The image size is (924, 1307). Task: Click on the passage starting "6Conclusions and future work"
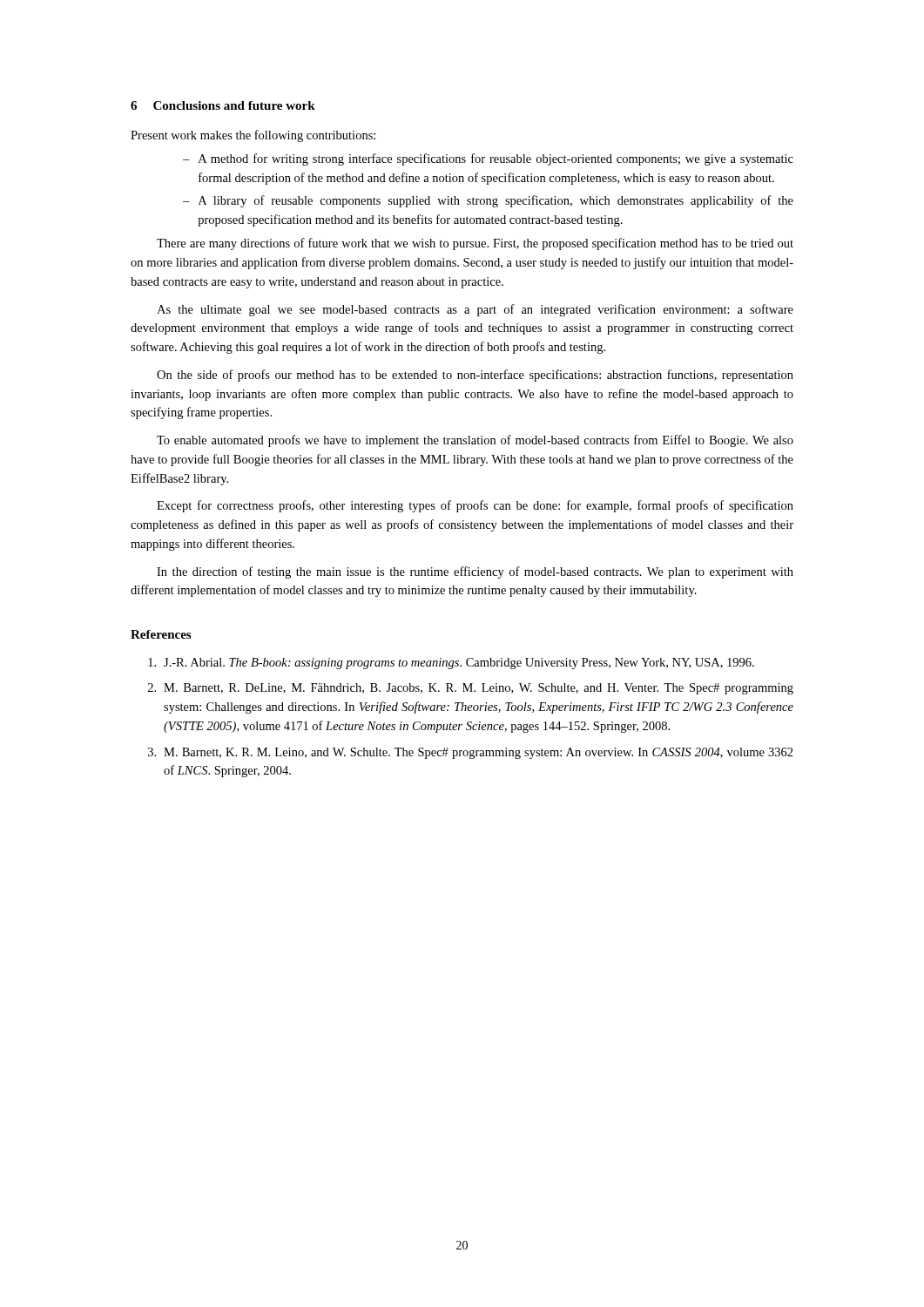(x=223, y=105)
